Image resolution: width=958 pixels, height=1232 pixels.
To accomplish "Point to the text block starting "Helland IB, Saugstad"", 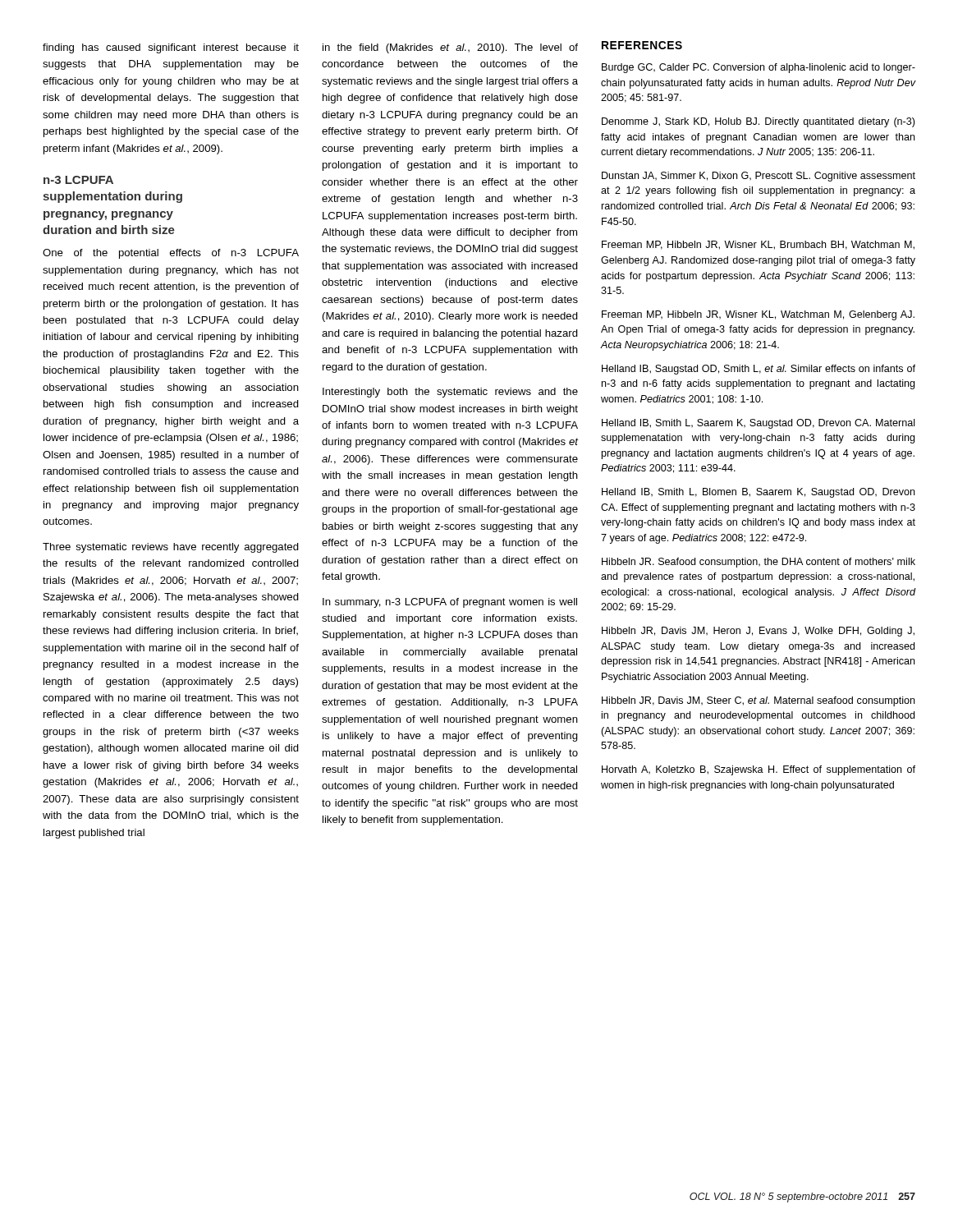I will 758,384.
